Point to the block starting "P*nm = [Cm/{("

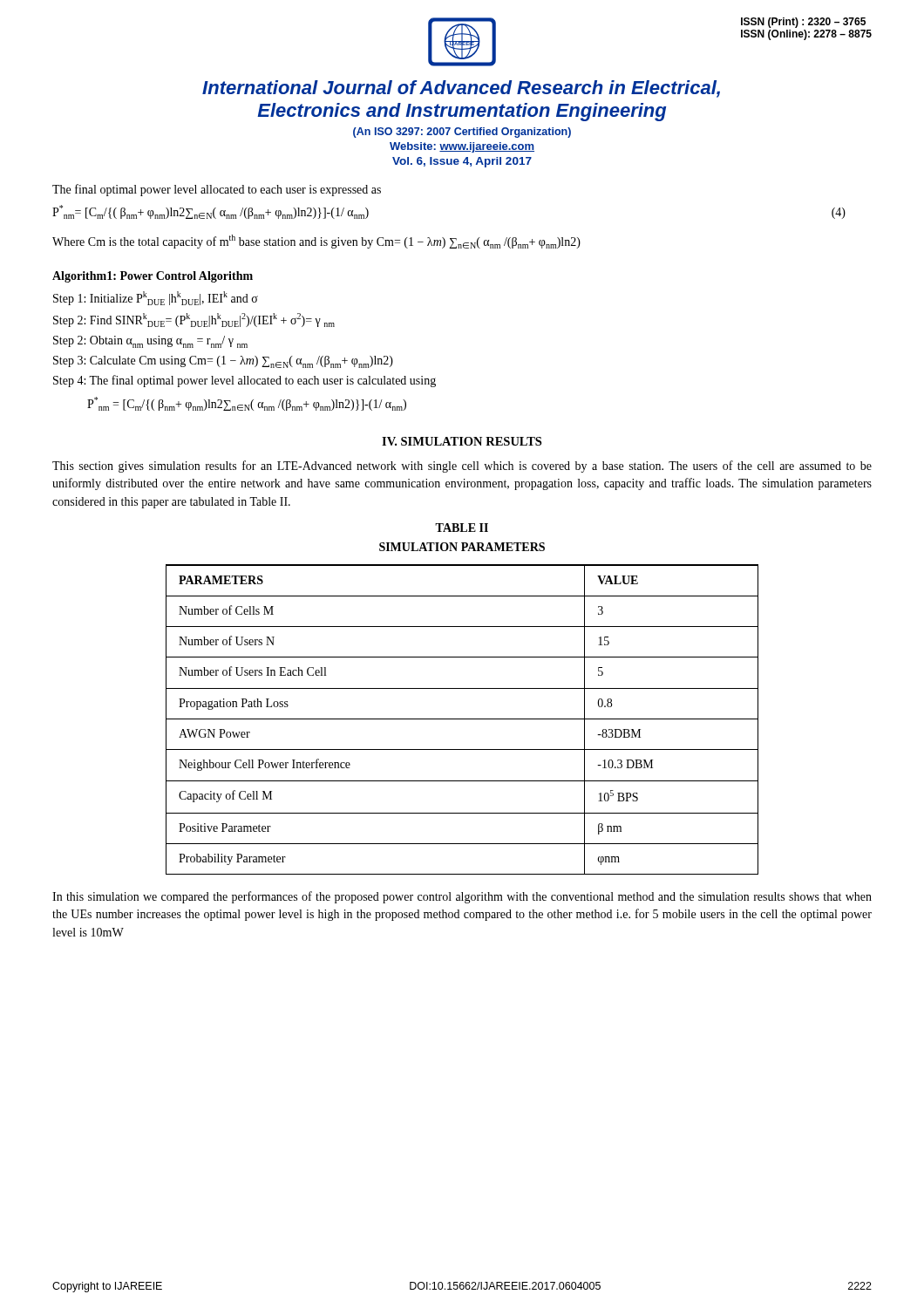tap(247, 404)
